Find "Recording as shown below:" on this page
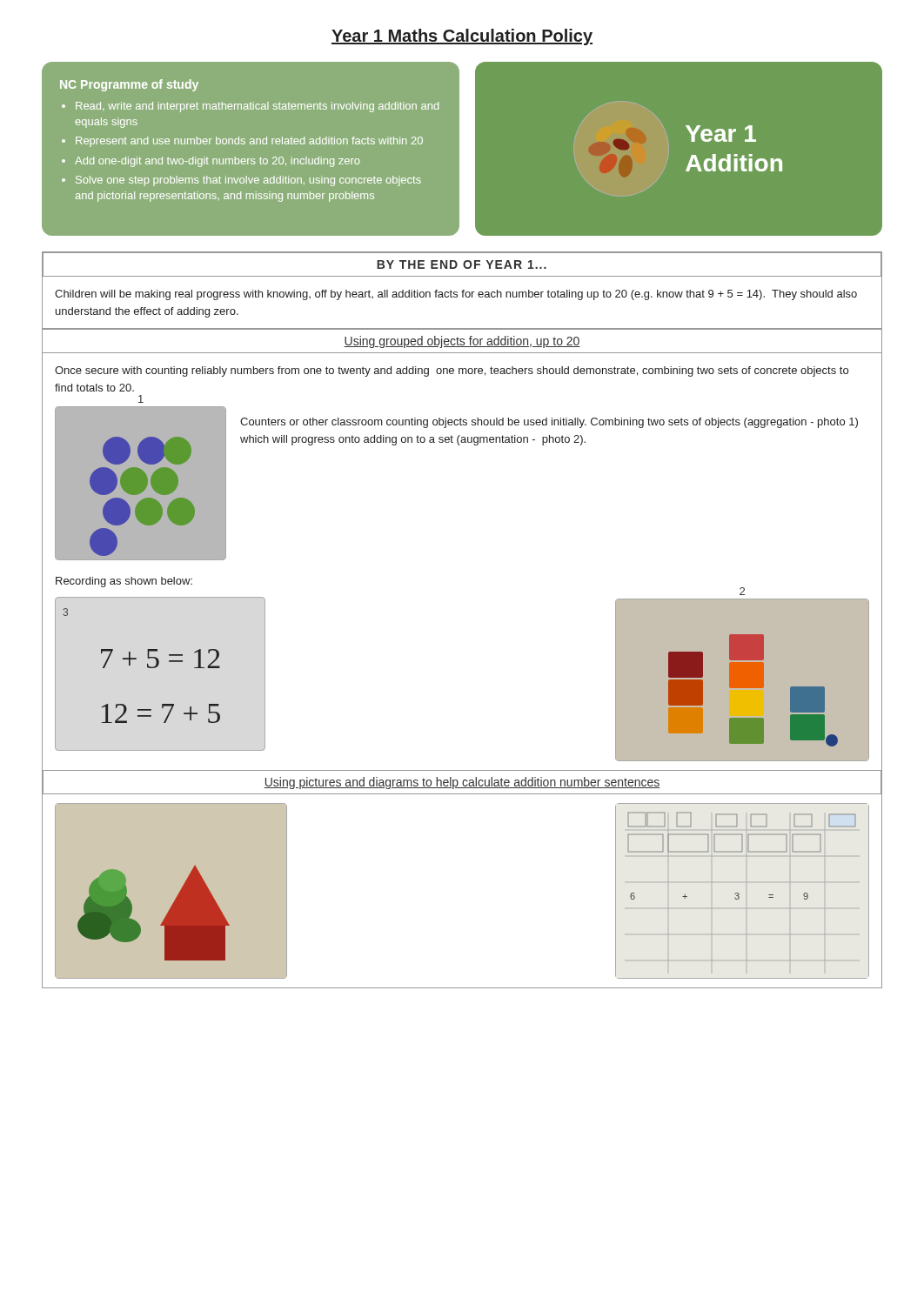Image resolution: width=924 pixels, height=1305 pixels. pos(124,581)
